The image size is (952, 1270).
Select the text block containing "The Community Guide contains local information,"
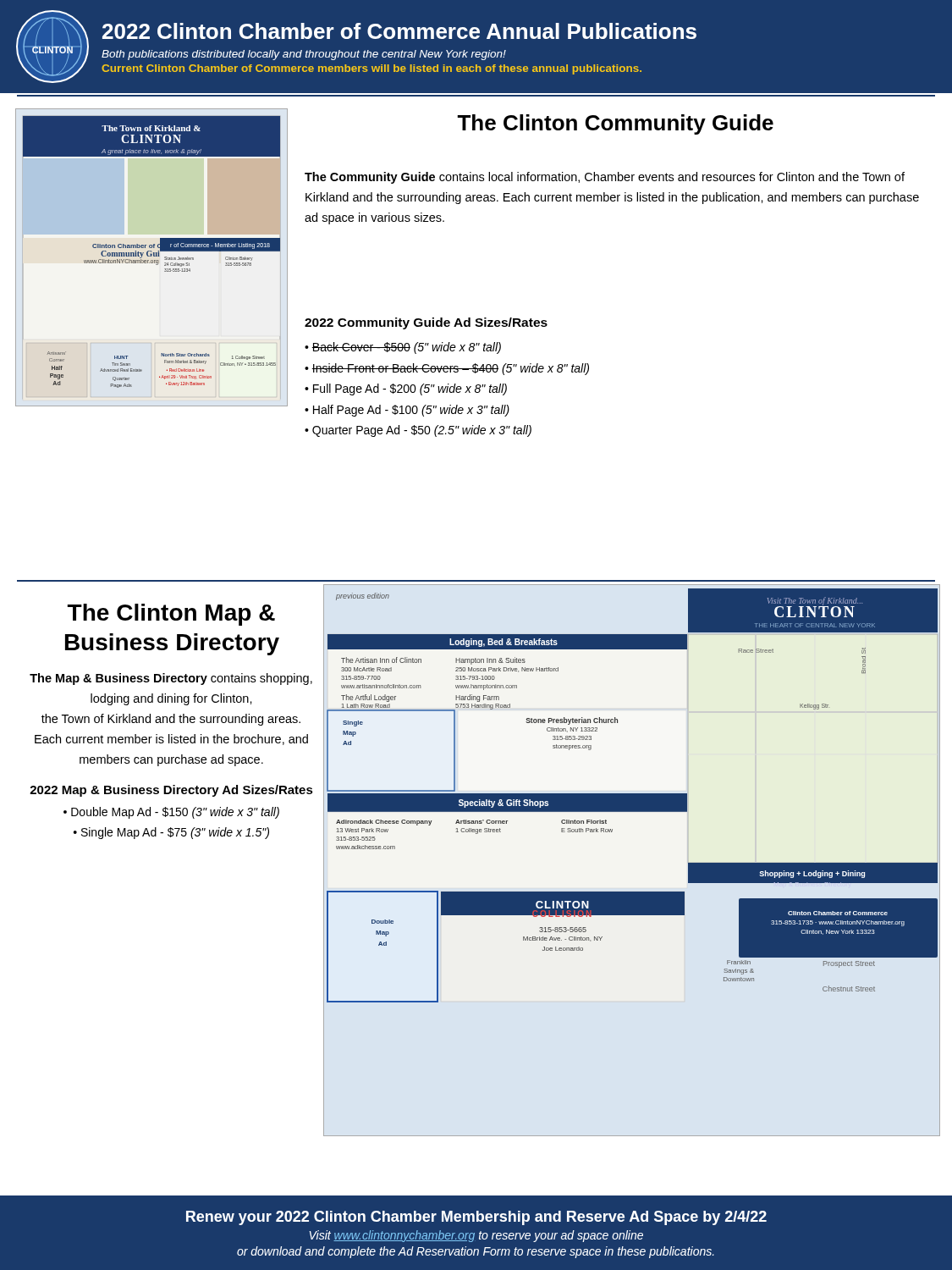(x=616, y=198)
